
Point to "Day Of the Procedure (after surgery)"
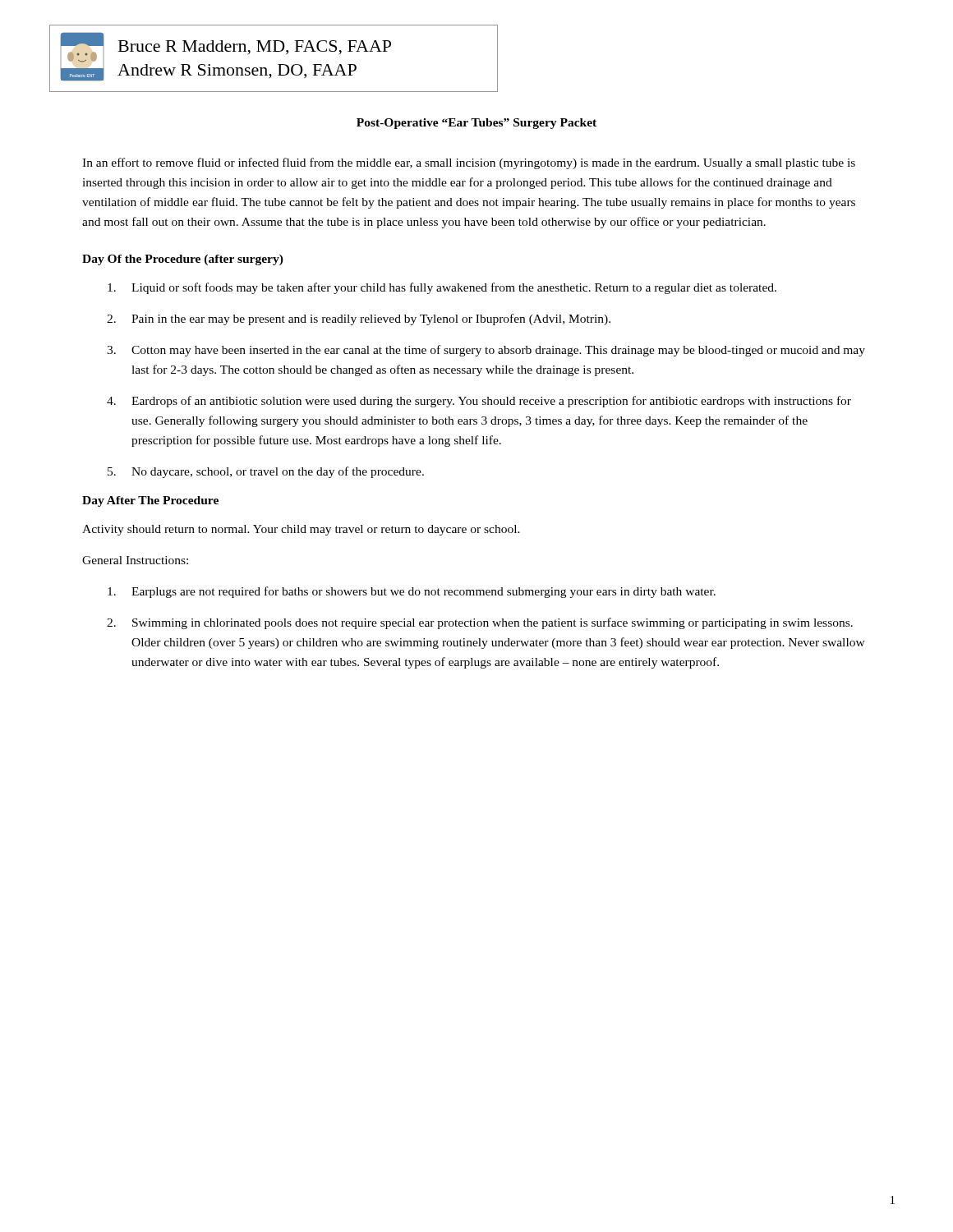(183, 258)
